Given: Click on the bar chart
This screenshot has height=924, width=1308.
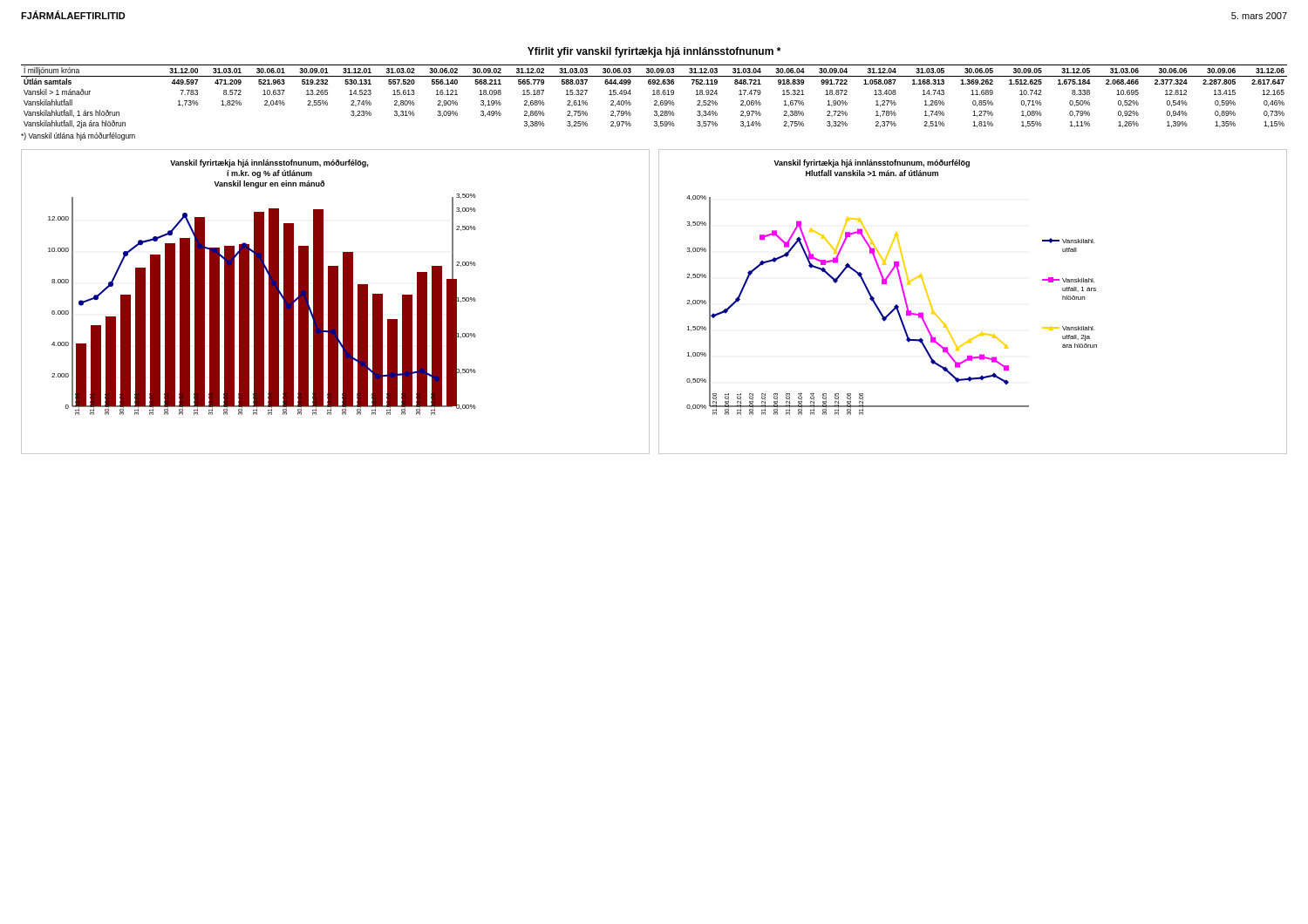Looking at the screenshot, I should pyautogui.click(x=335, y=302).
